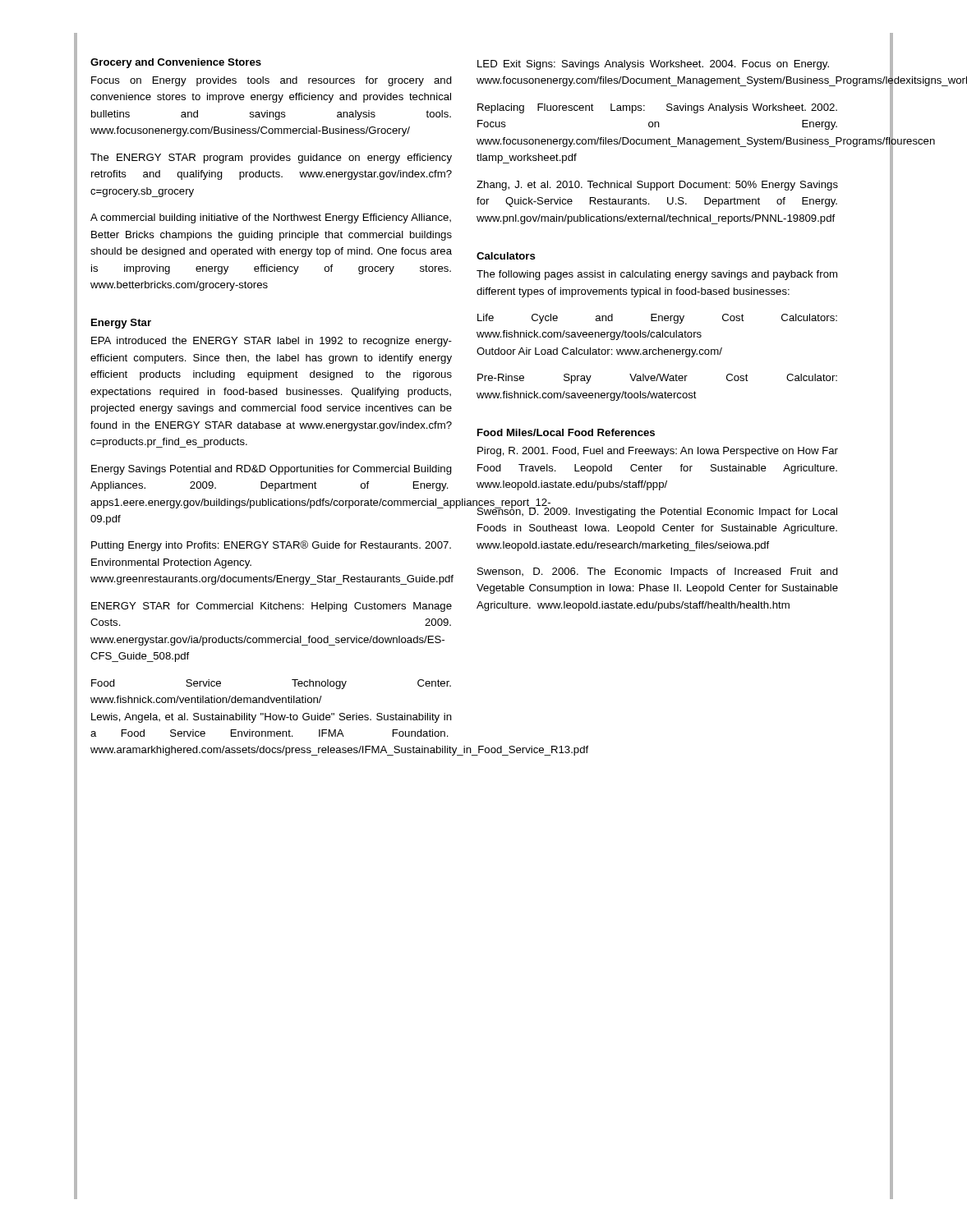The width and height of the screenshot is (967, 1232).
Task: Click where it says "Energy Star"
Action: [121, 323]
